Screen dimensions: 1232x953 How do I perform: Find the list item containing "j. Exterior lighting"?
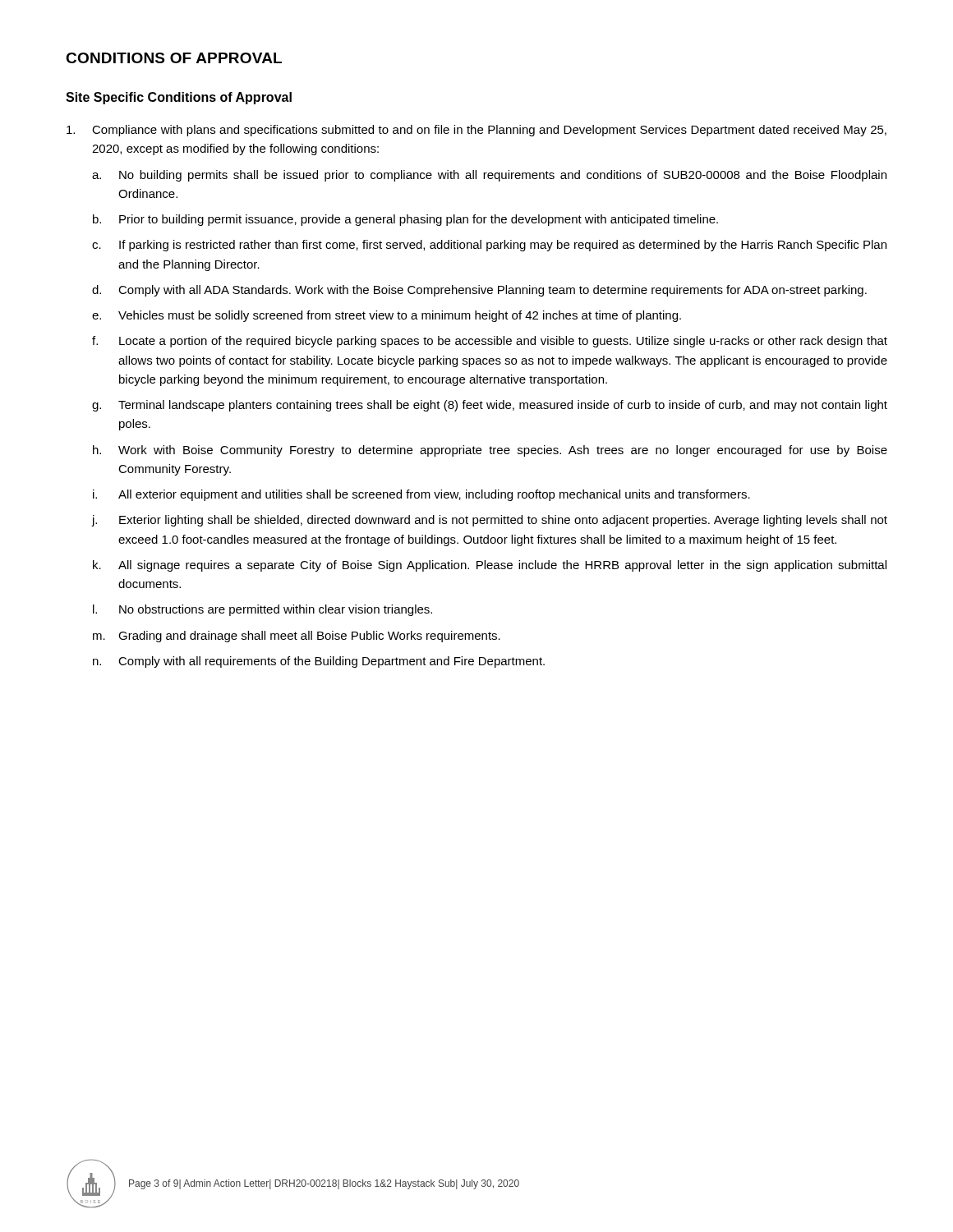[x=490, y=529]
